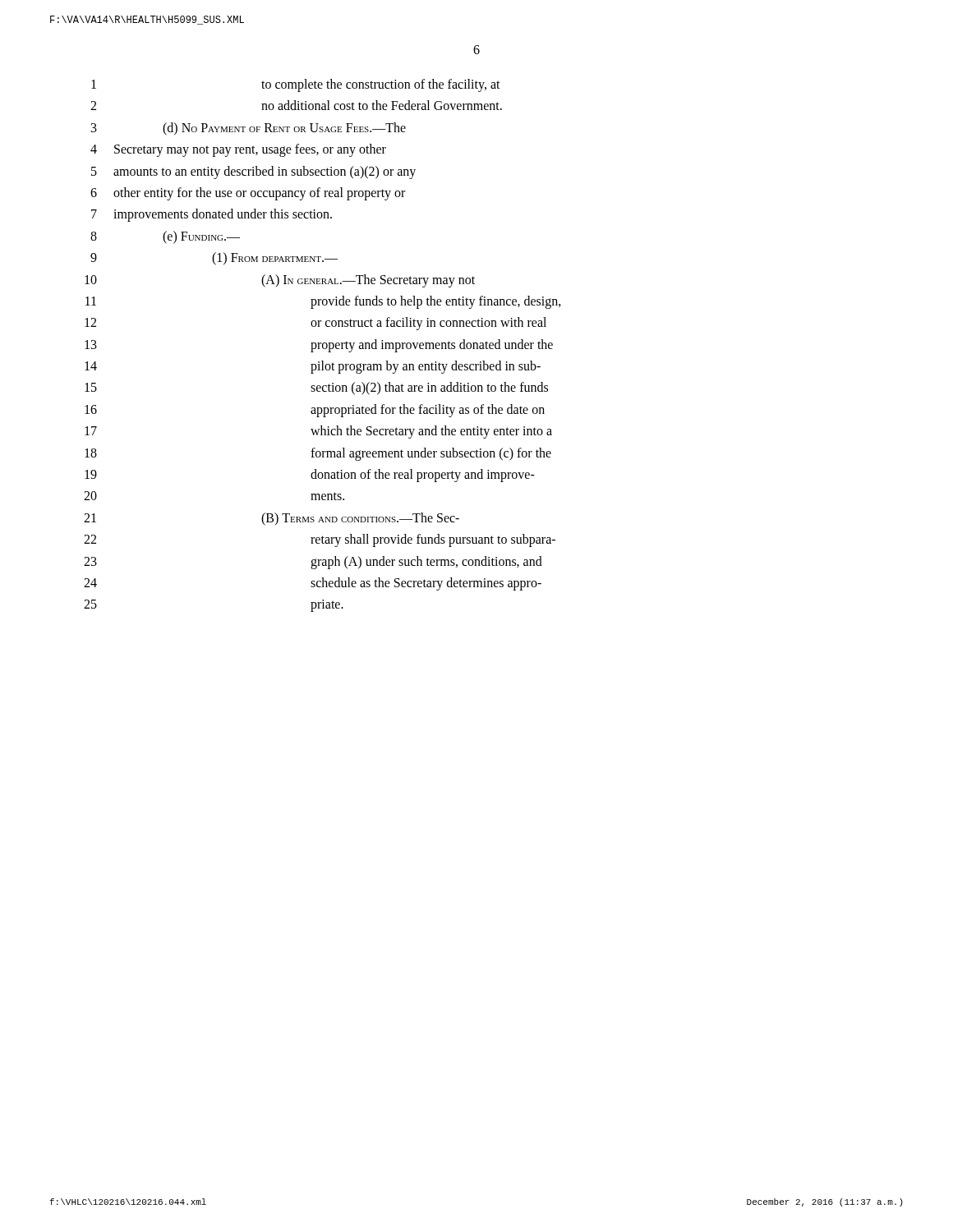Click on the text starting "17 which the Secretary and the entity enter"
953x1232 pixels.
point(476,432)
